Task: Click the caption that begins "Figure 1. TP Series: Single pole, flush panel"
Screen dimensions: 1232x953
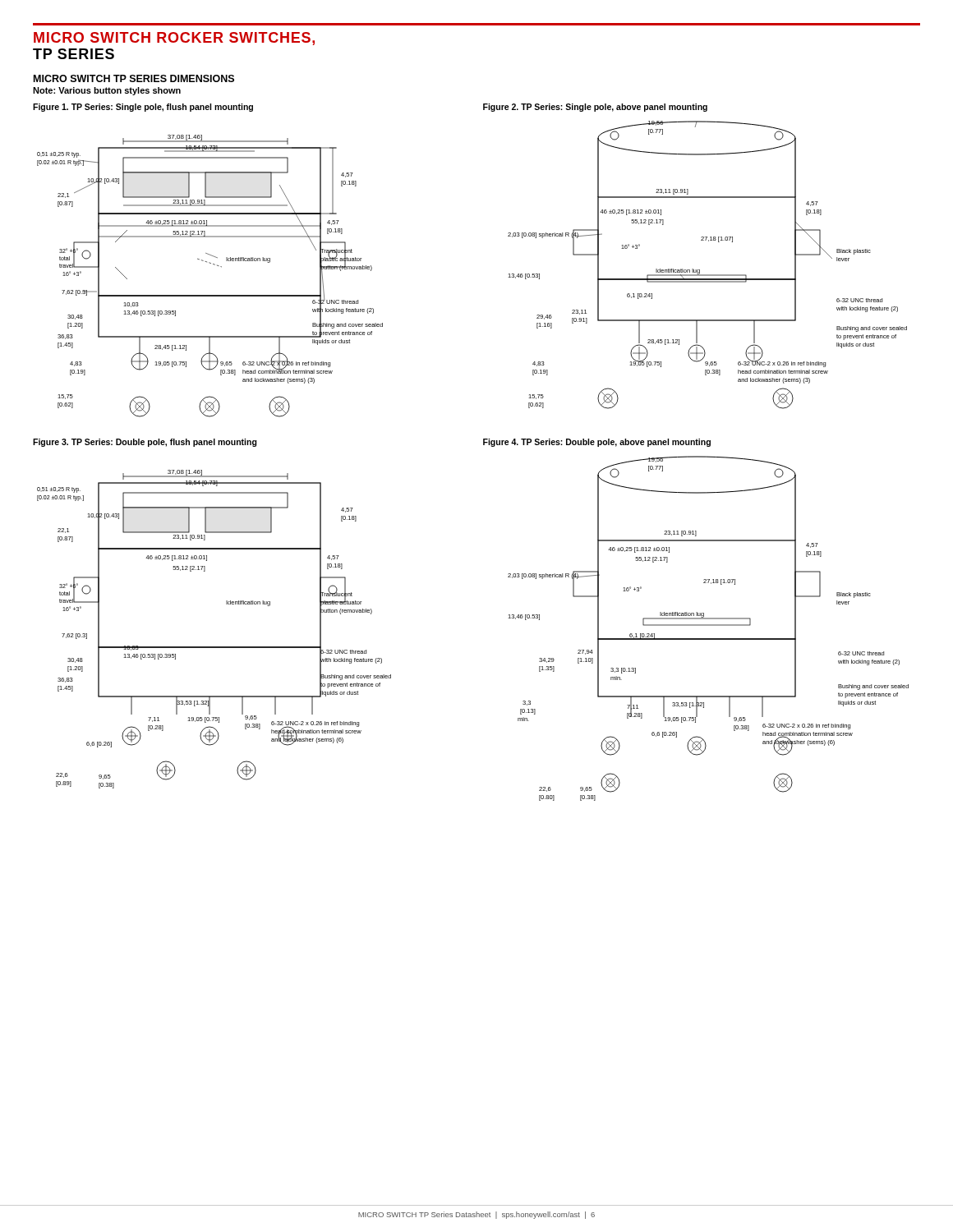Action: tap(143, 106)
